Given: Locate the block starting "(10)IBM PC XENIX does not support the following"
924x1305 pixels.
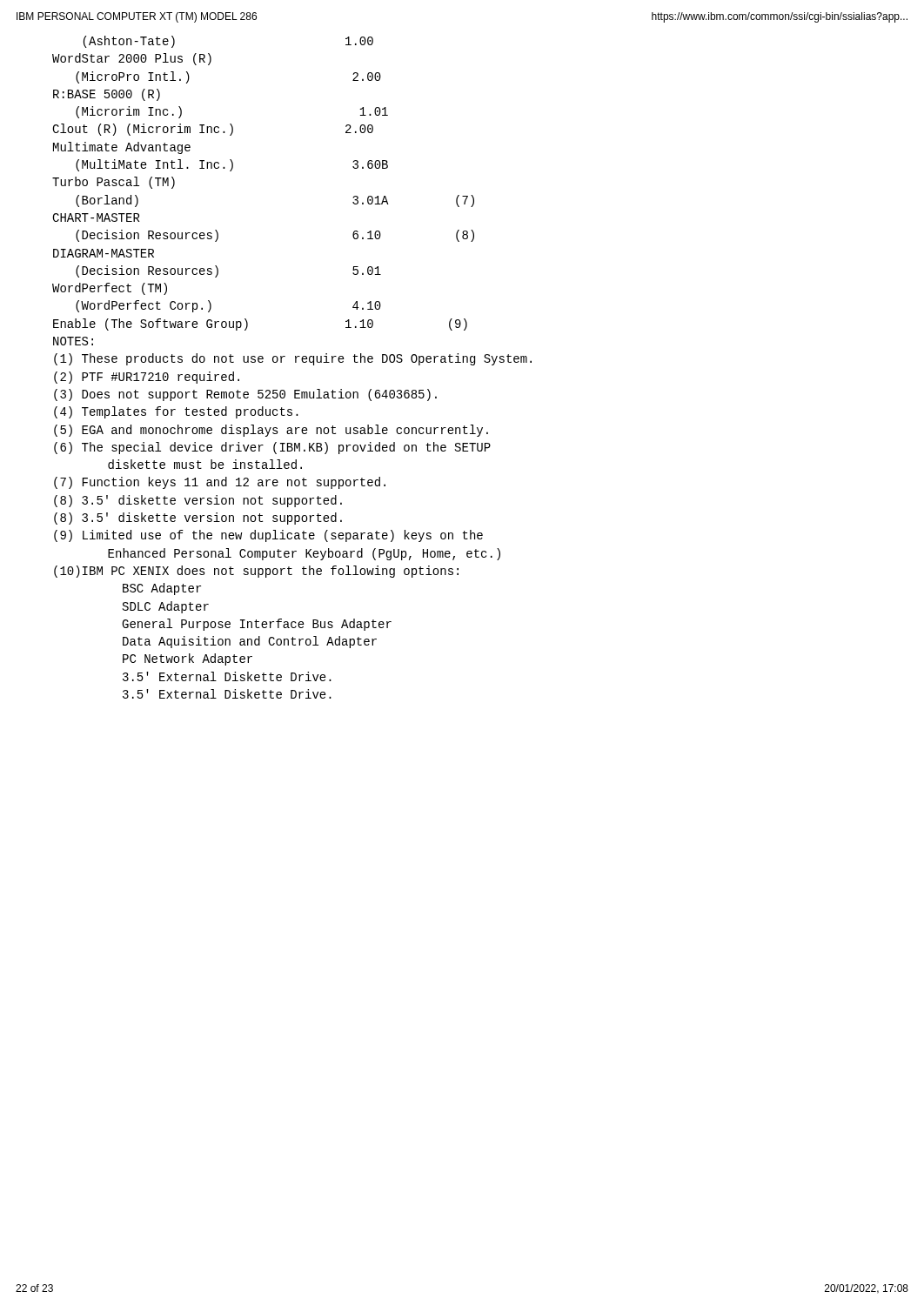Looking at the screenshot, I should tap(257, 572).
